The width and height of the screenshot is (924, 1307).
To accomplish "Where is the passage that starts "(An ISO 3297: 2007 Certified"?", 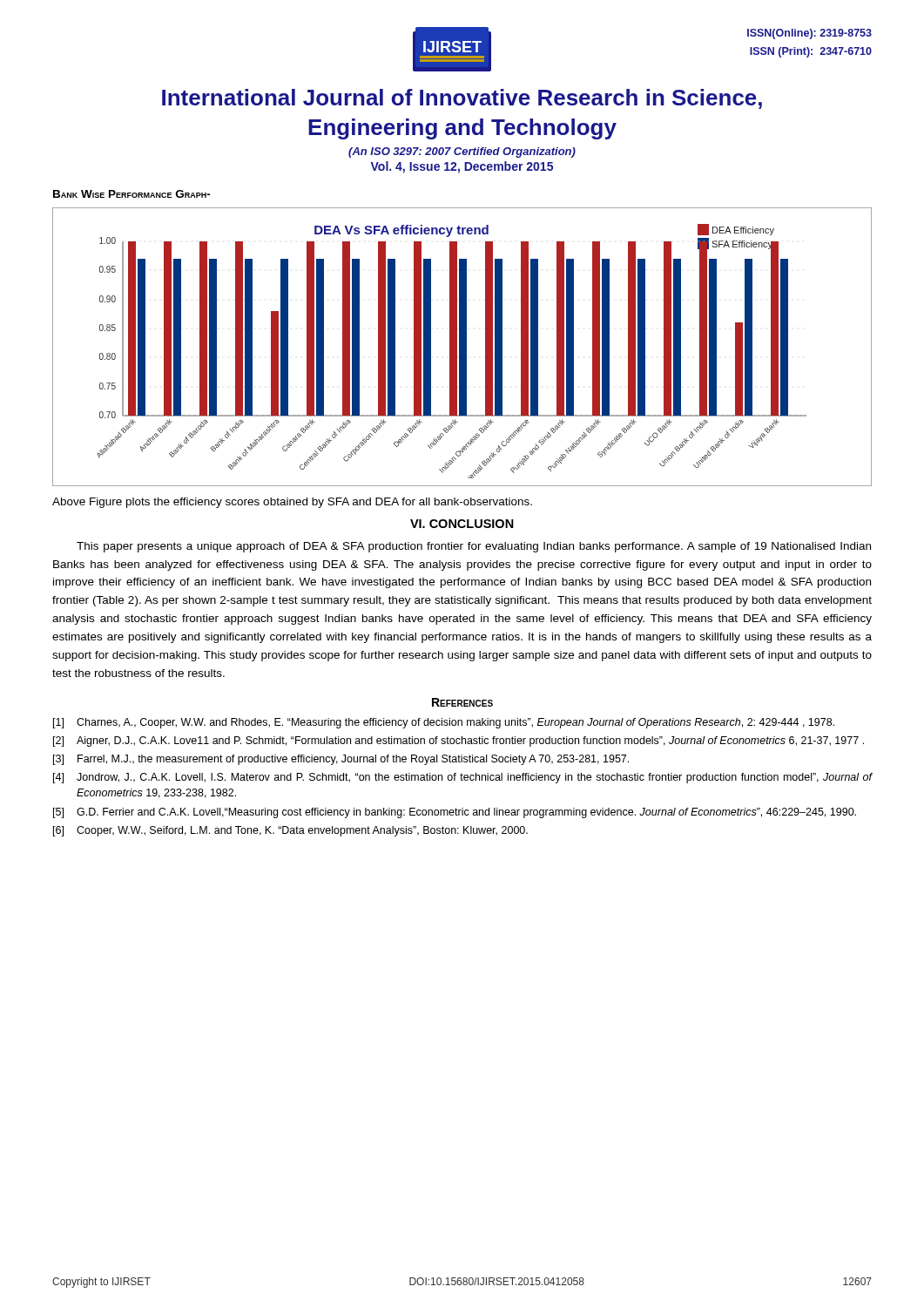I will [462, 151].
